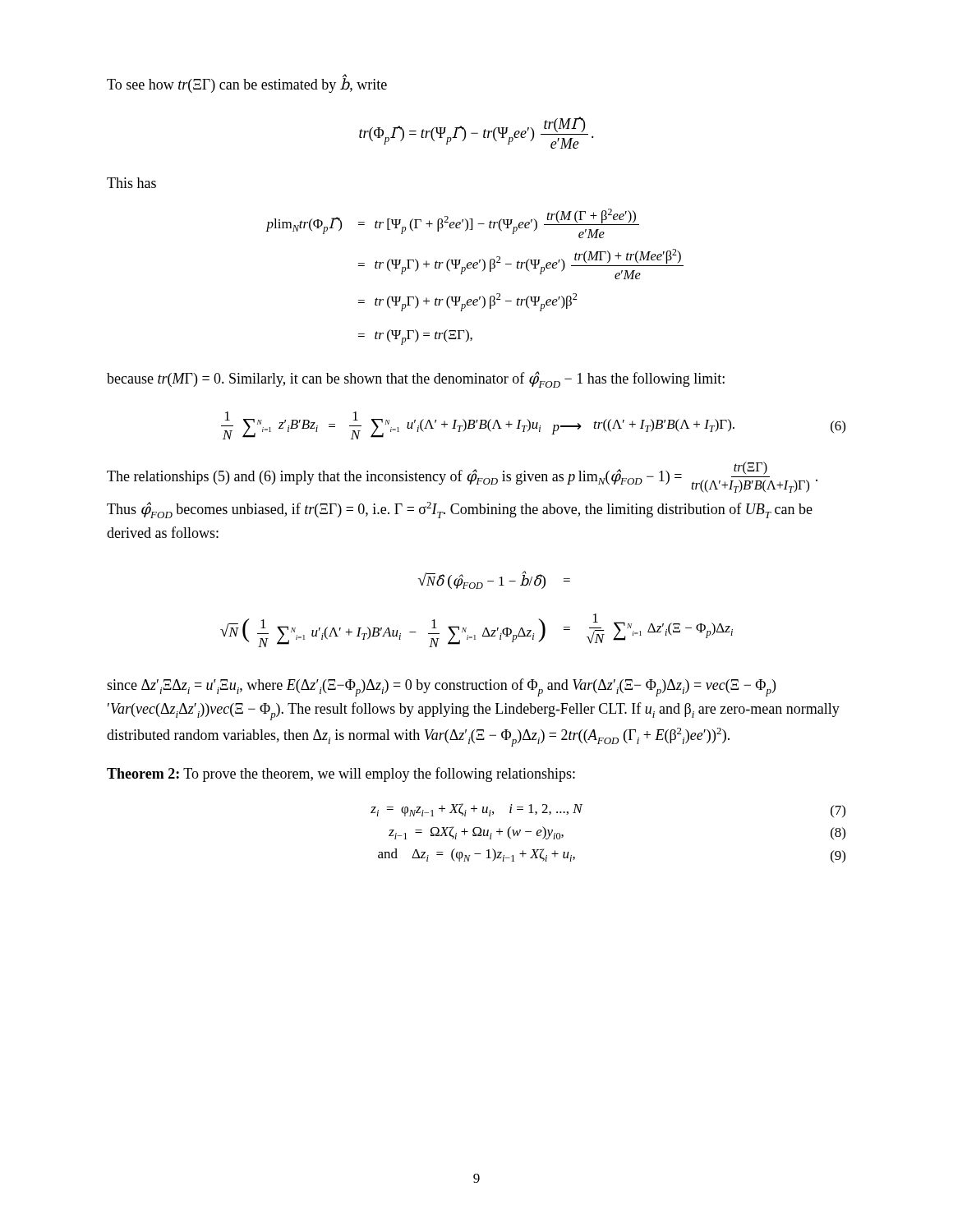Image resolution: width=953 pixels, height=1232 pixels.
Task: Select the text block starting "tr(ΦpΓ̂) = tr(ΨpΓ̂) − tr(Ψpee′) tr(MΓ̂) e′Me"
Action: point(476,135)
